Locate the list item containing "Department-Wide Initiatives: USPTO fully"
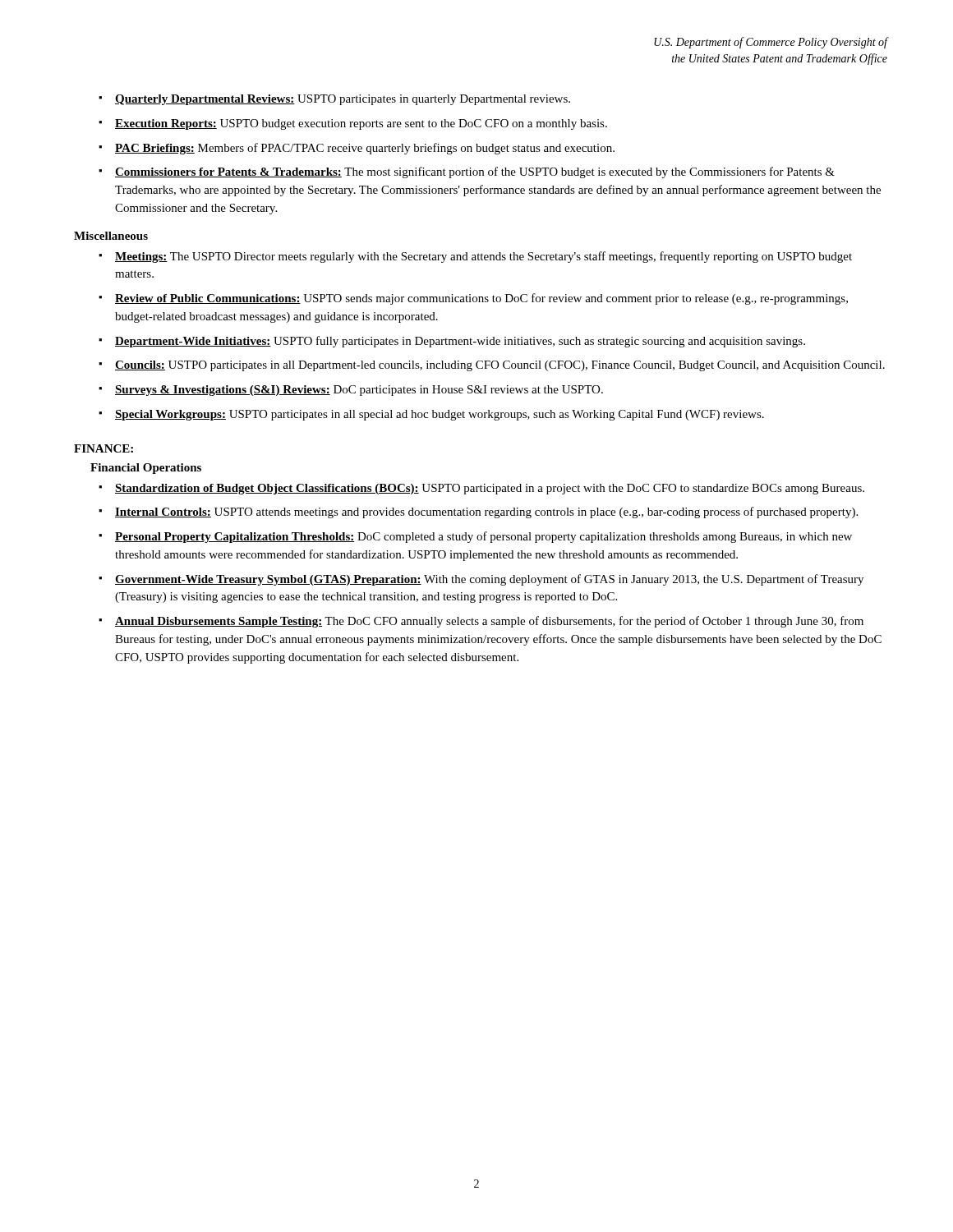Viewport: 953px width, 1232px height. tap(460, 340)
